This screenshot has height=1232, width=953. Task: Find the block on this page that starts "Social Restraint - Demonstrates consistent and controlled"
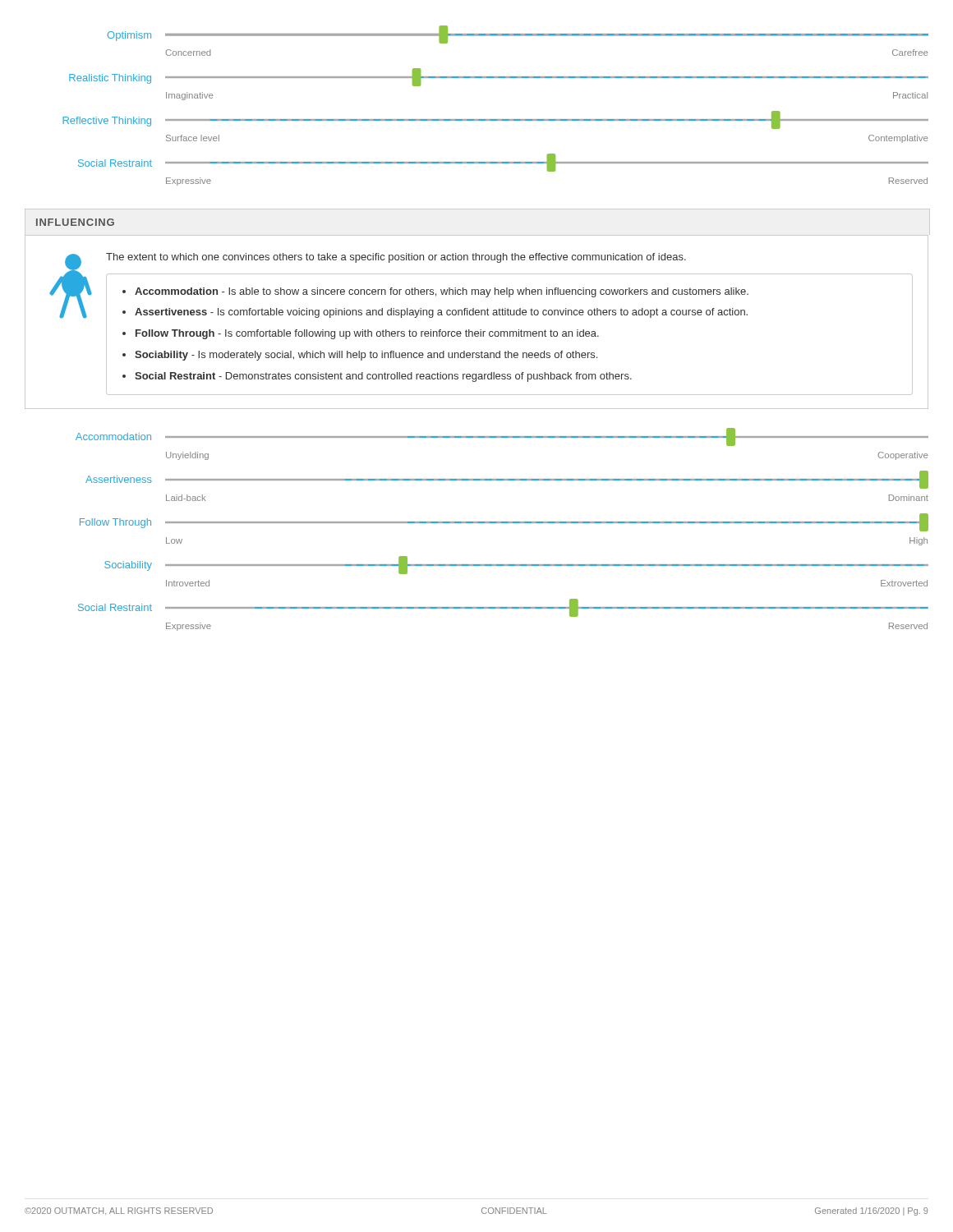383,376
